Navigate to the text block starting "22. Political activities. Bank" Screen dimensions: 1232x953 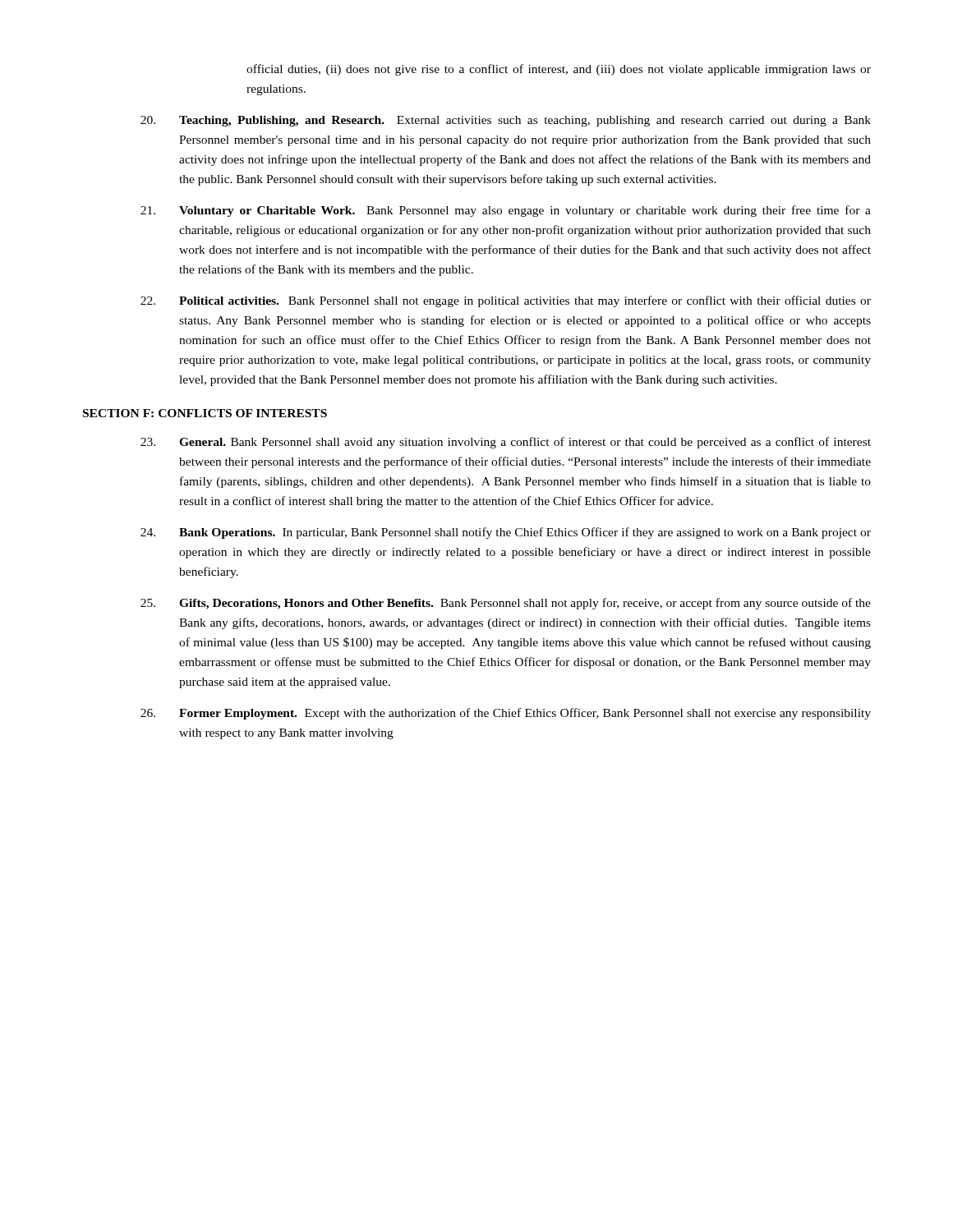(x=476, y=340)
